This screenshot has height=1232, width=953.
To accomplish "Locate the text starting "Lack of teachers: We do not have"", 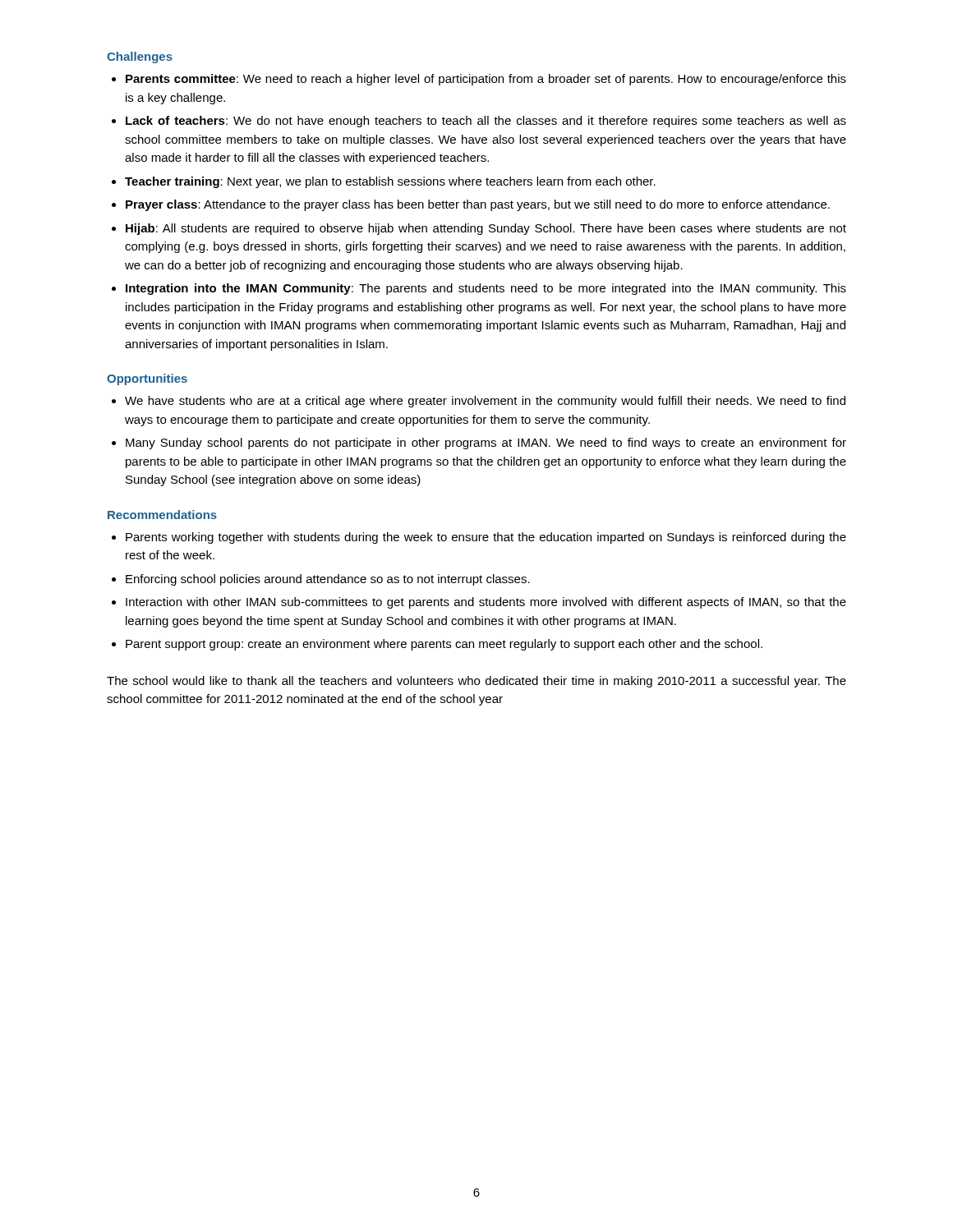I will coord(486,139).
